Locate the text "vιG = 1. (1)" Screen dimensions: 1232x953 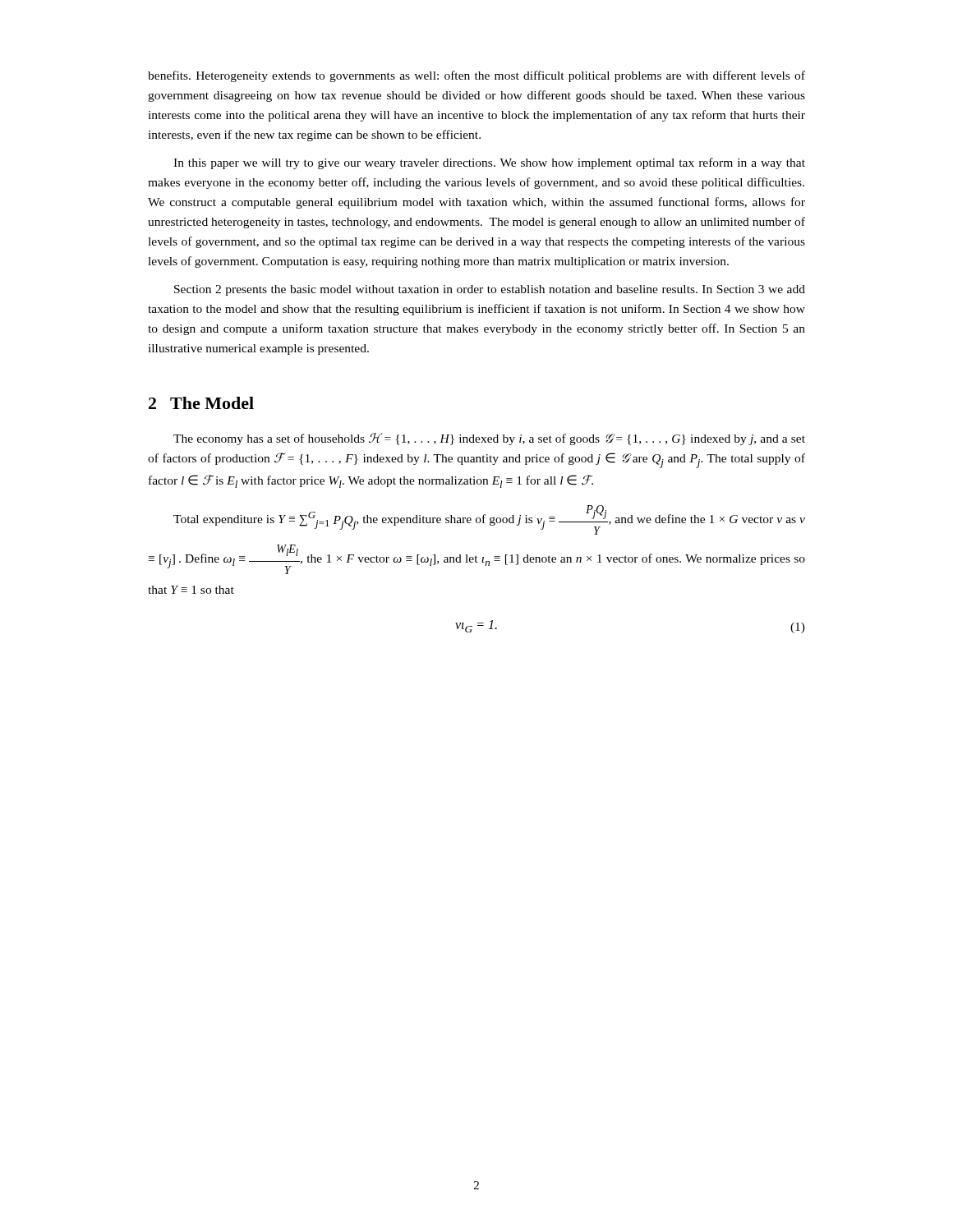point(469,626)
